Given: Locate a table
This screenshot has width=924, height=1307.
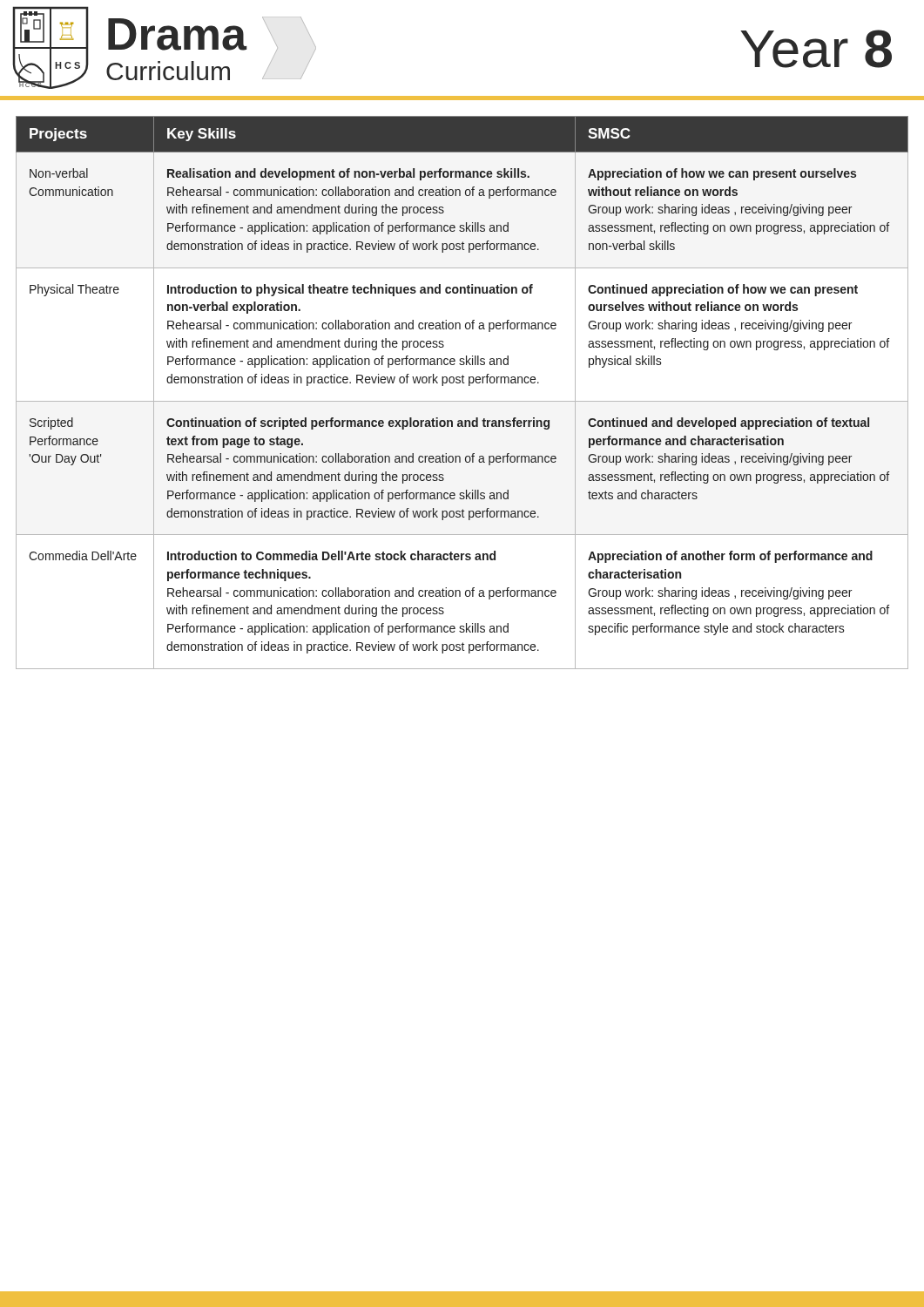Looking at the screenshot, I should click(x=462, y=398).
